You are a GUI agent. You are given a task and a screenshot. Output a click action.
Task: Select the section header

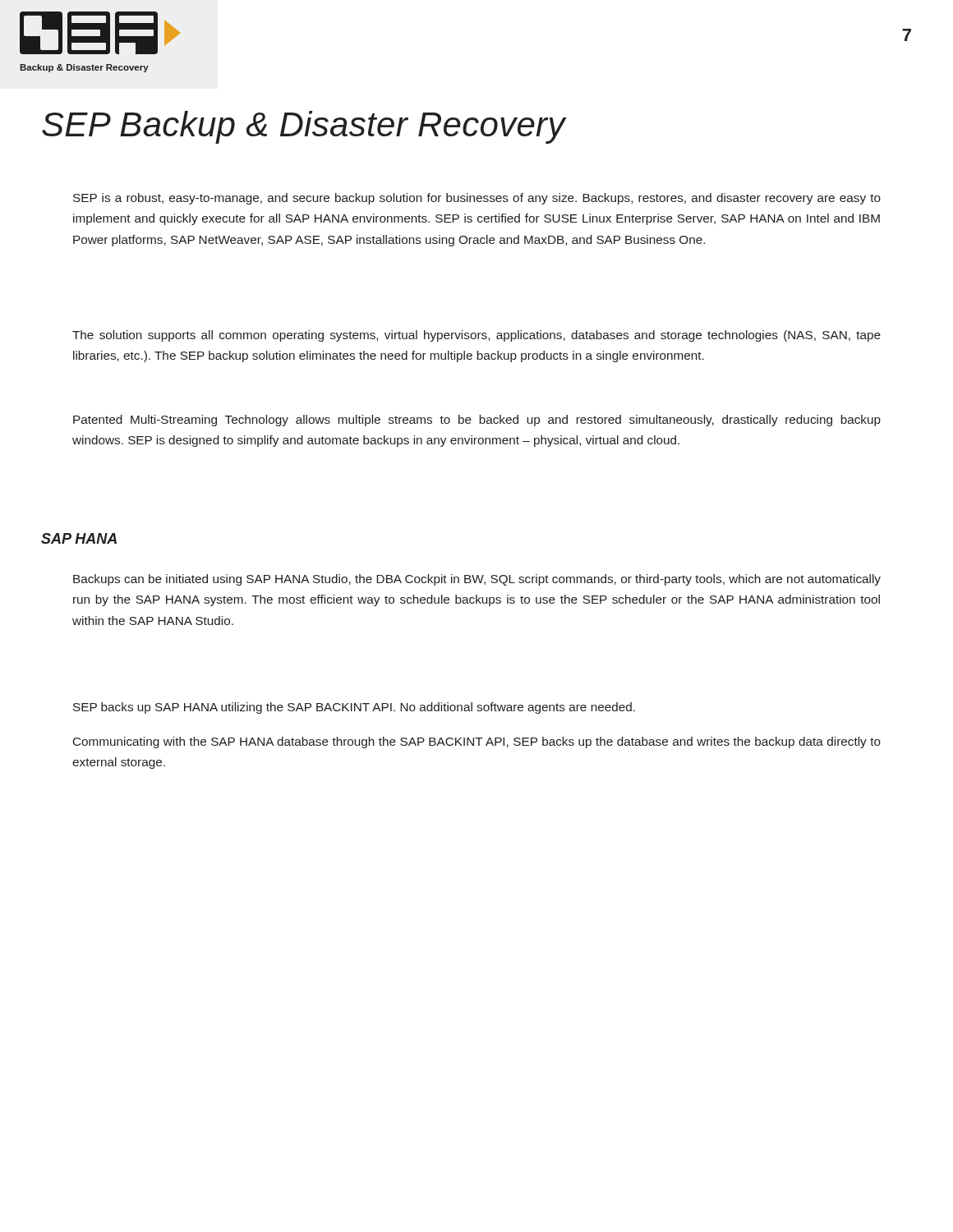pyautogui.click(x=79, y=539)
